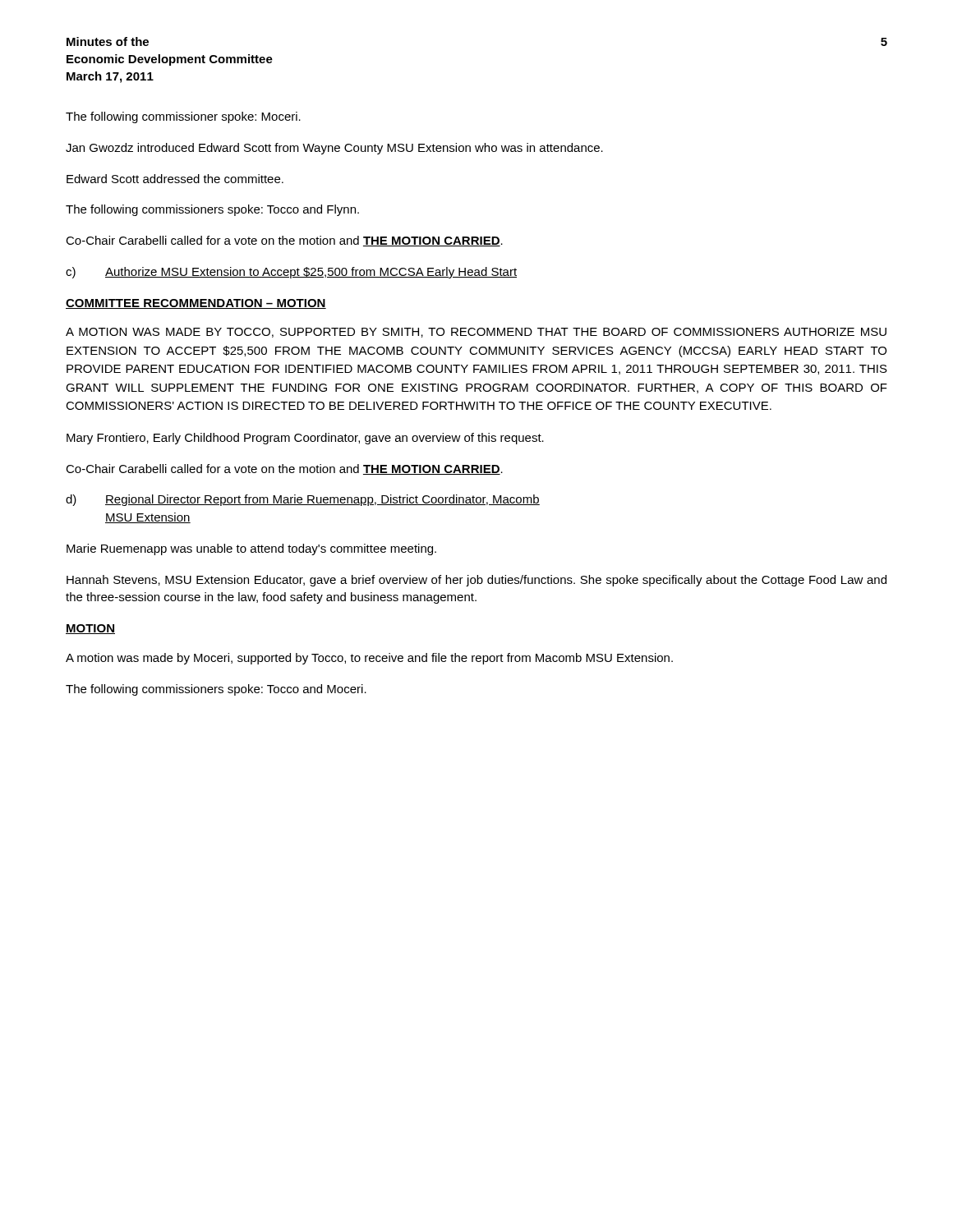953x1232 pixels.
Task: Find the text block with the text "A MOTION WAS MADE BY TOCCO,"
Action: click(x=476, y=369)
